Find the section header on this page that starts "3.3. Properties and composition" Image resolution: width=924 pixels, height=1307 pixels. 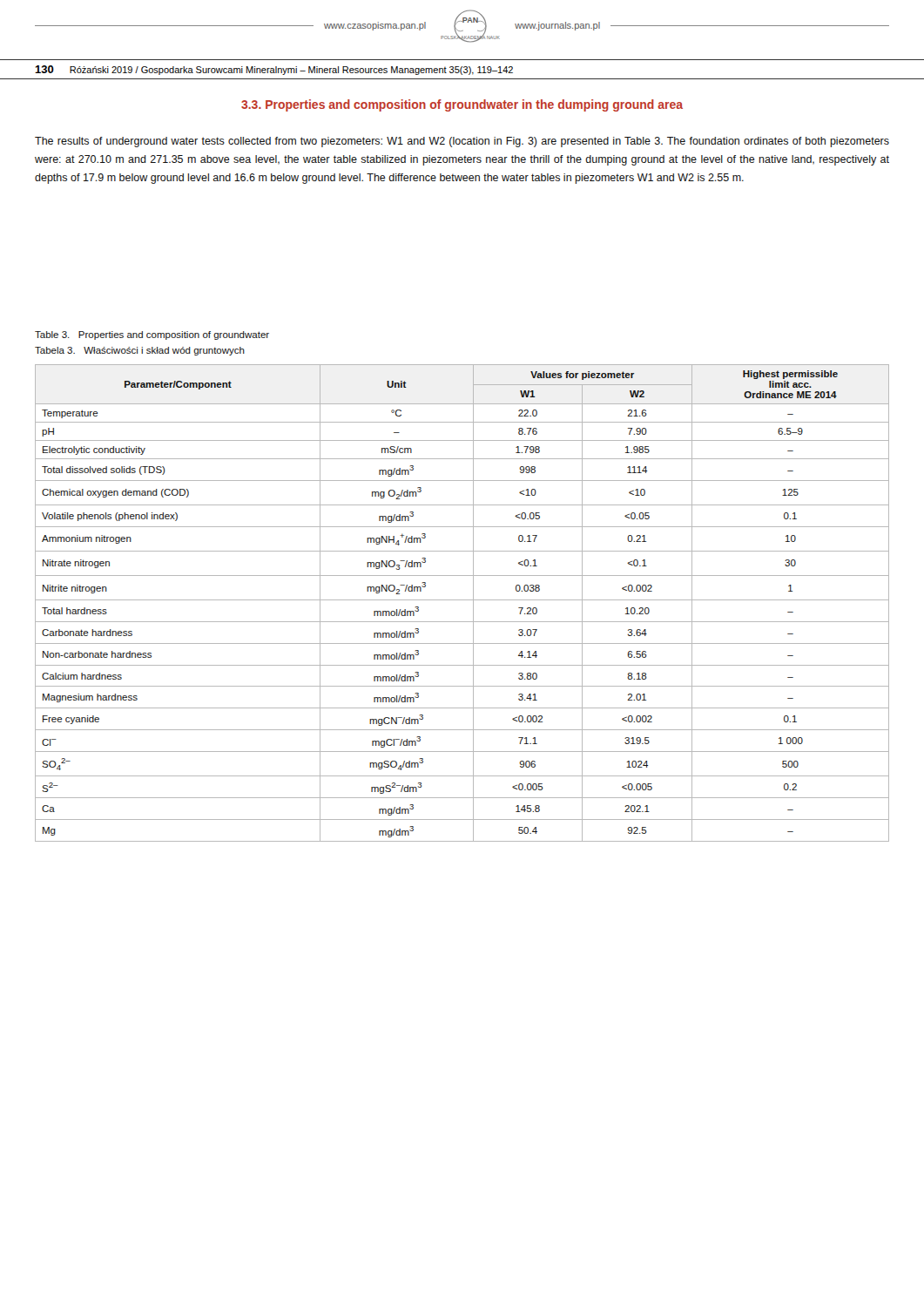point(462,105)
